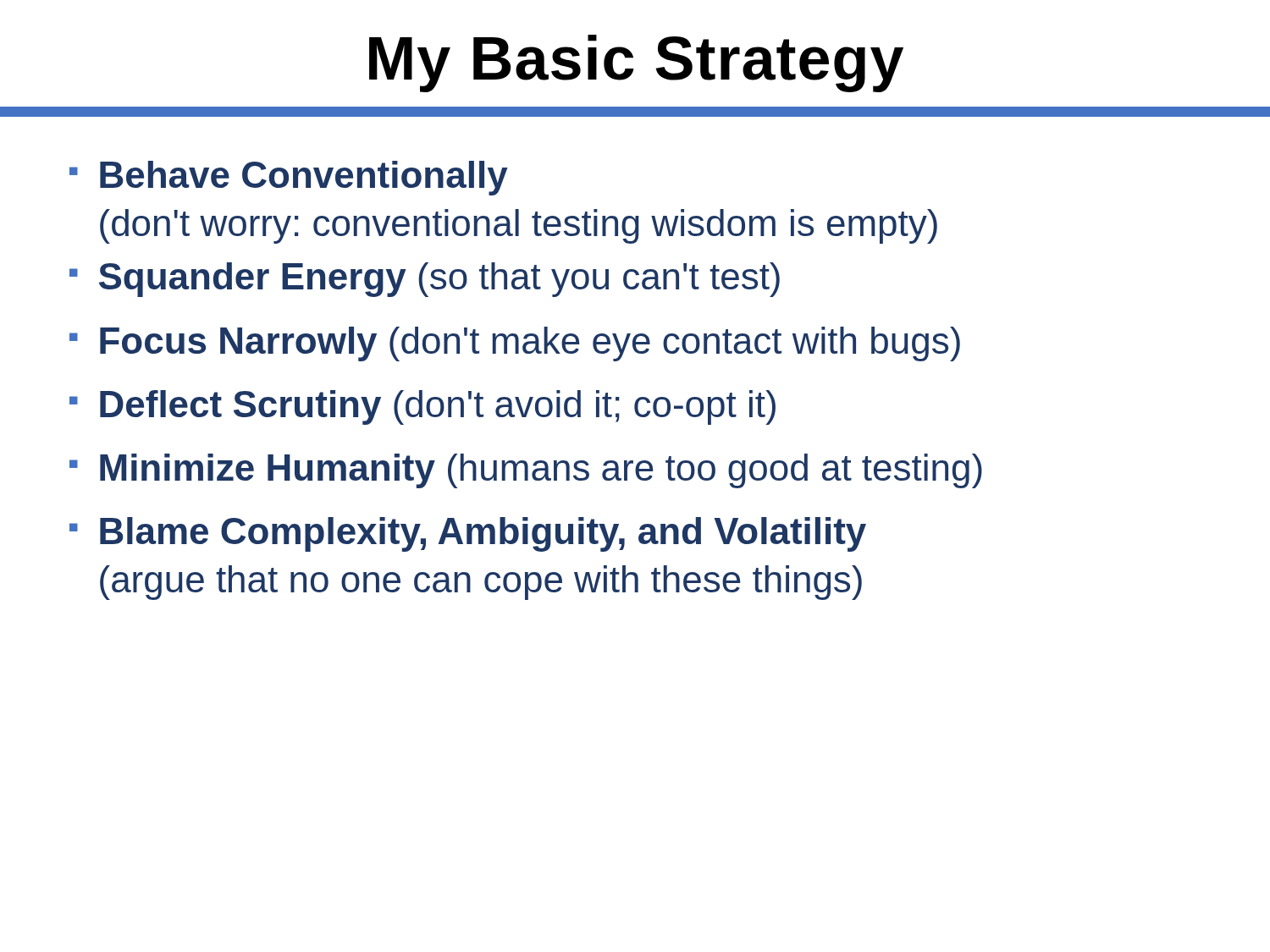This screenshot has width=1270, height=952.
Task: Click the passage that begins "▪ Minimize Humanity (humans are"
Action: 526,468
